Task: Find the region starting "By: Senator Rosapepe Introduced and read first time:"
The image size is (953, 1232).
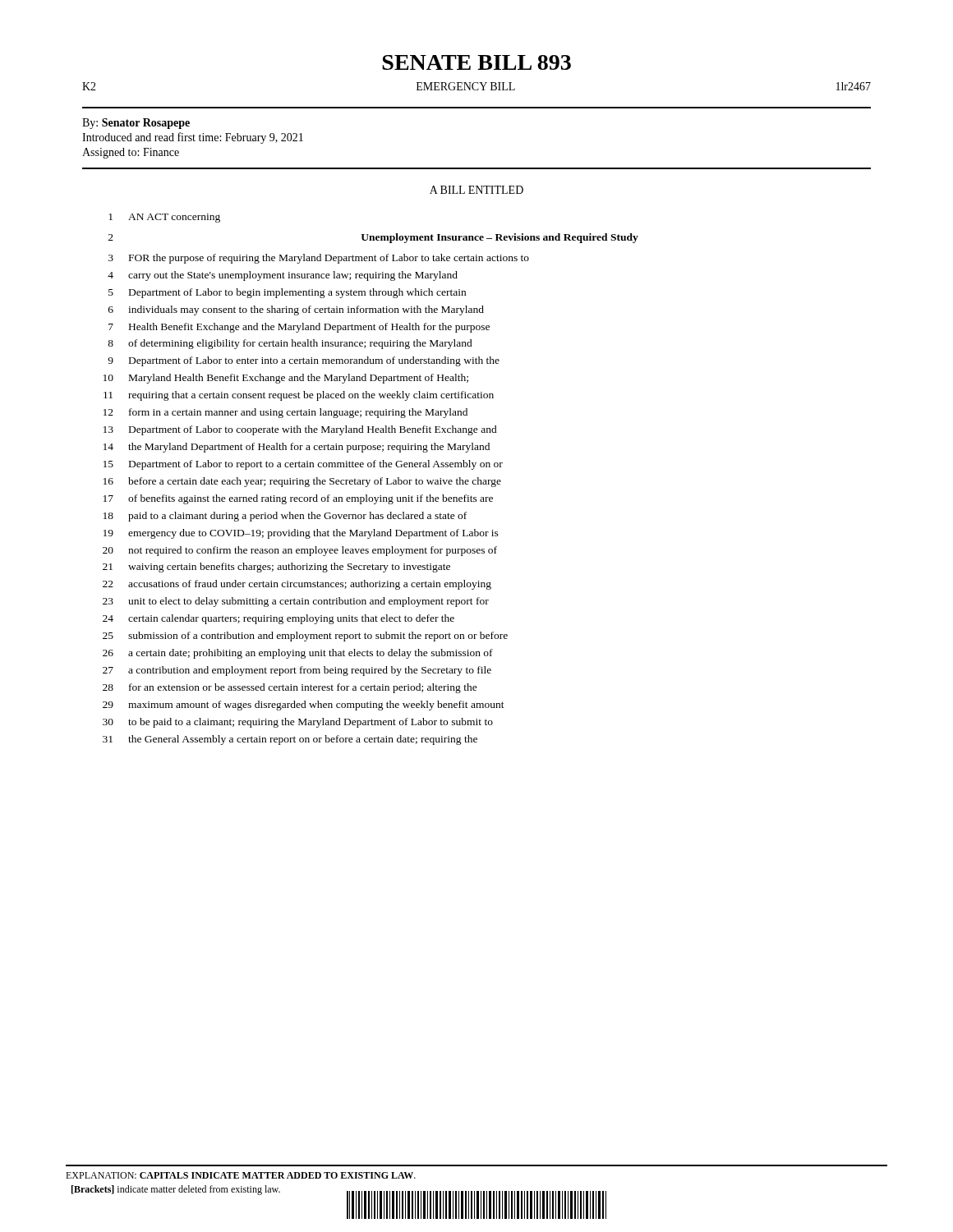Action: tap(136, 124)
